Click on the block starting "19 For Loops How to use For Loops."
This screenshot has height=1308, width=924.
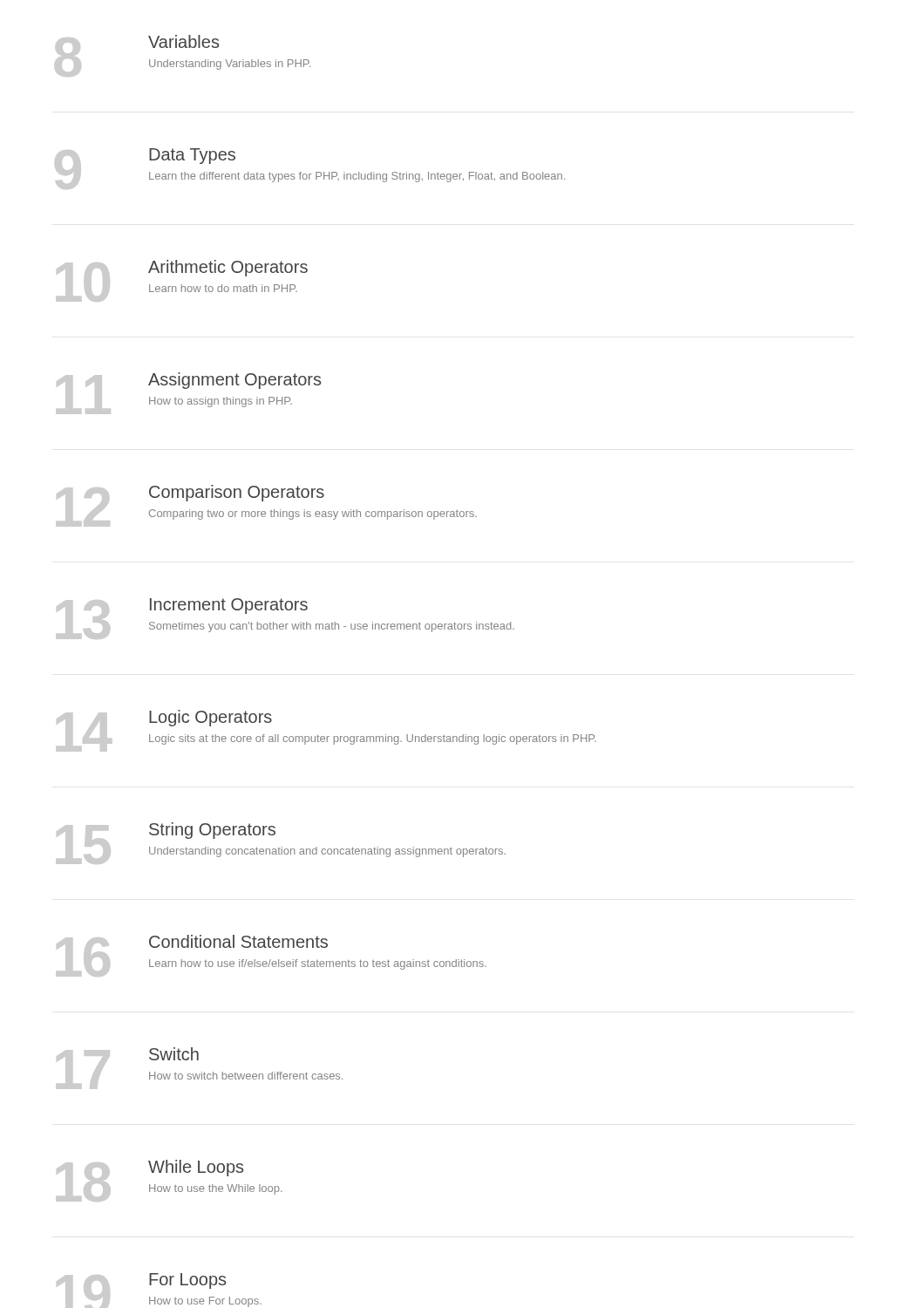point(157,1286)
